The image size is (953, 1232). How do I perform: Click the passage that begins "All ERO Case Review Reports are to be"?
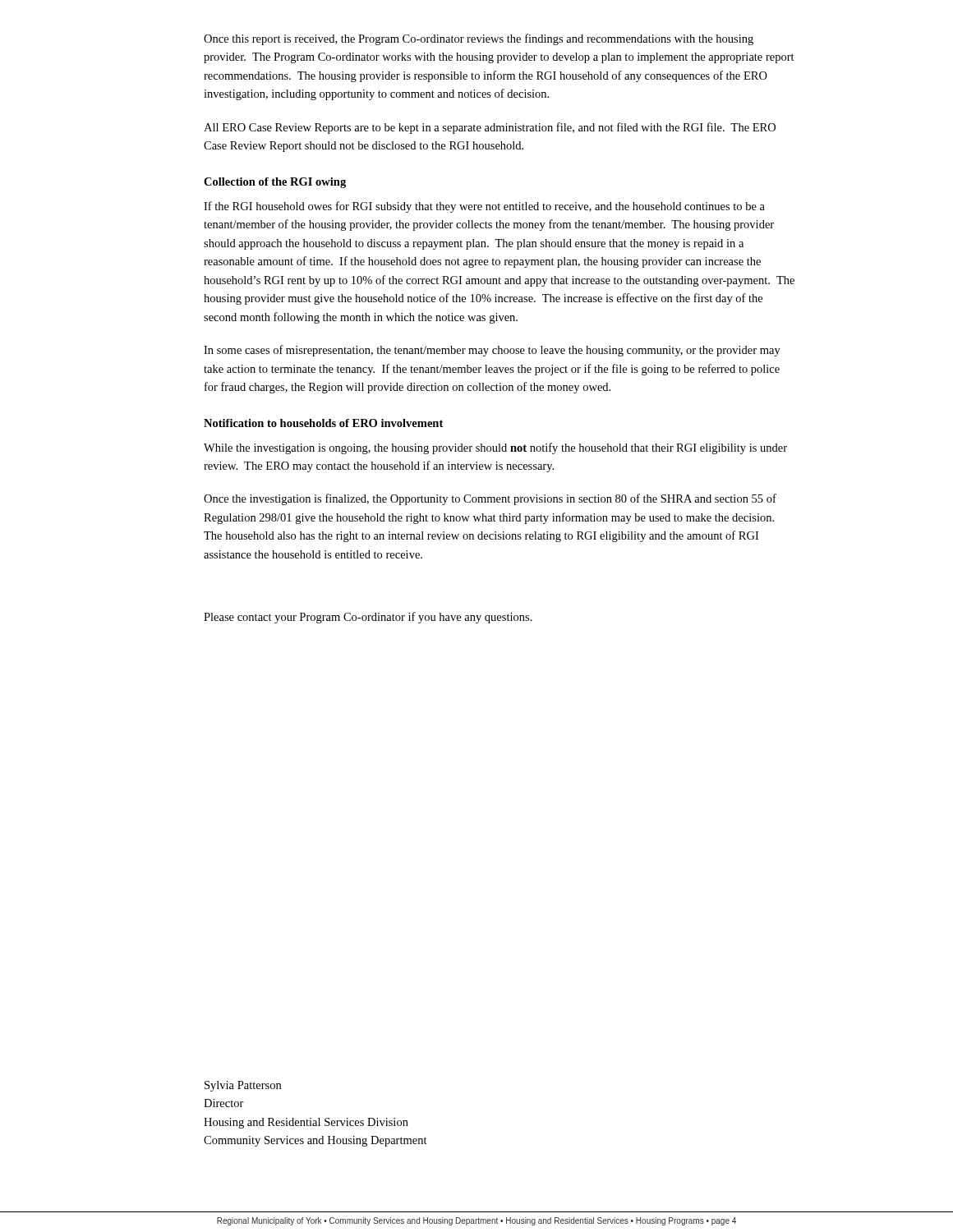pos(490,136)
